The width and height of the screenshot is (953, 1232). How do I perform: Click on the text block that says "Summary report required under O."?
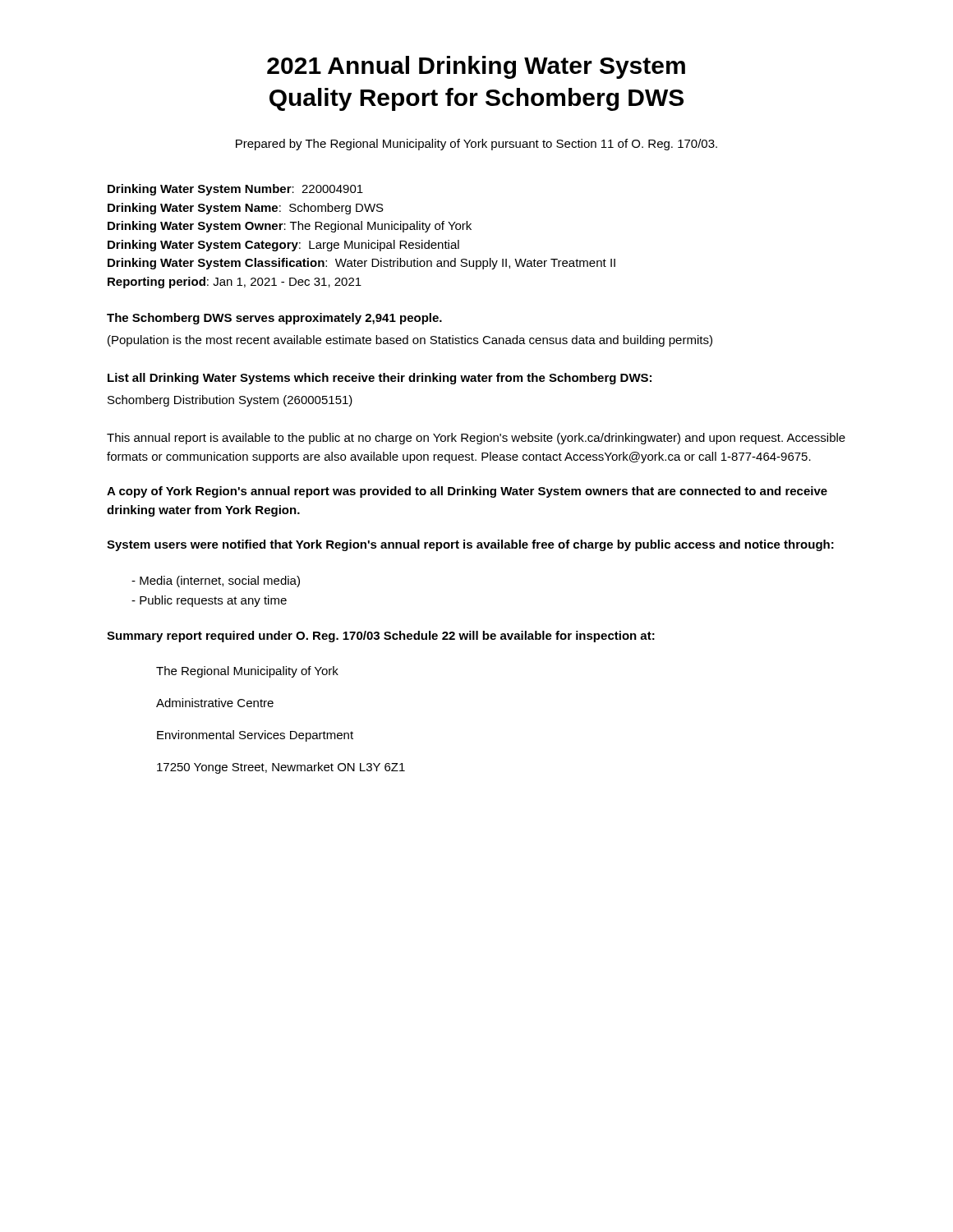pyautogui.click(x=476, y=635)
